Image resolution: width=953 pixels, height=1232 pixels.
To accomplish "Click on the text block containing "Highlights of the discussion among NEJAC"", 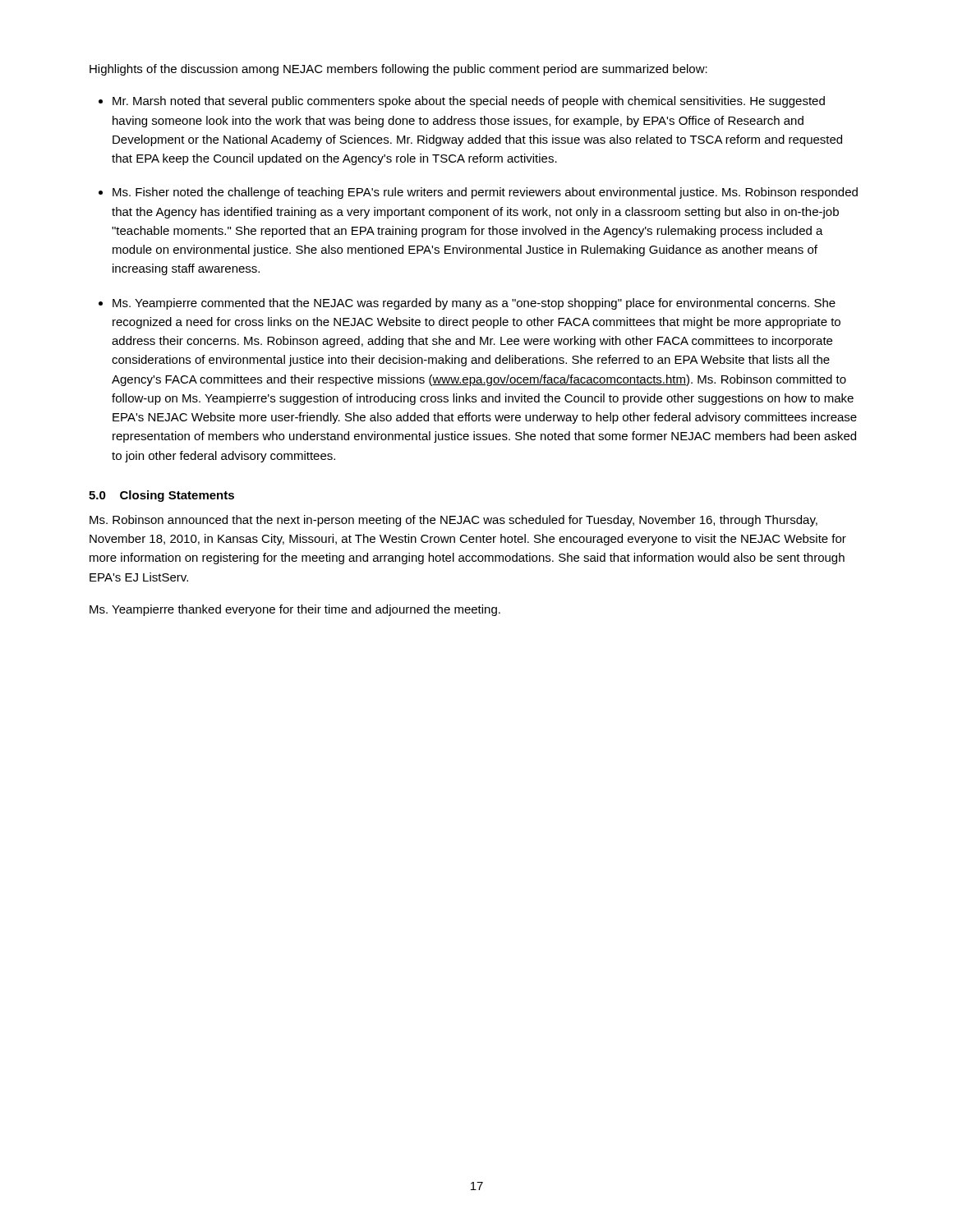I will [398, 69].
